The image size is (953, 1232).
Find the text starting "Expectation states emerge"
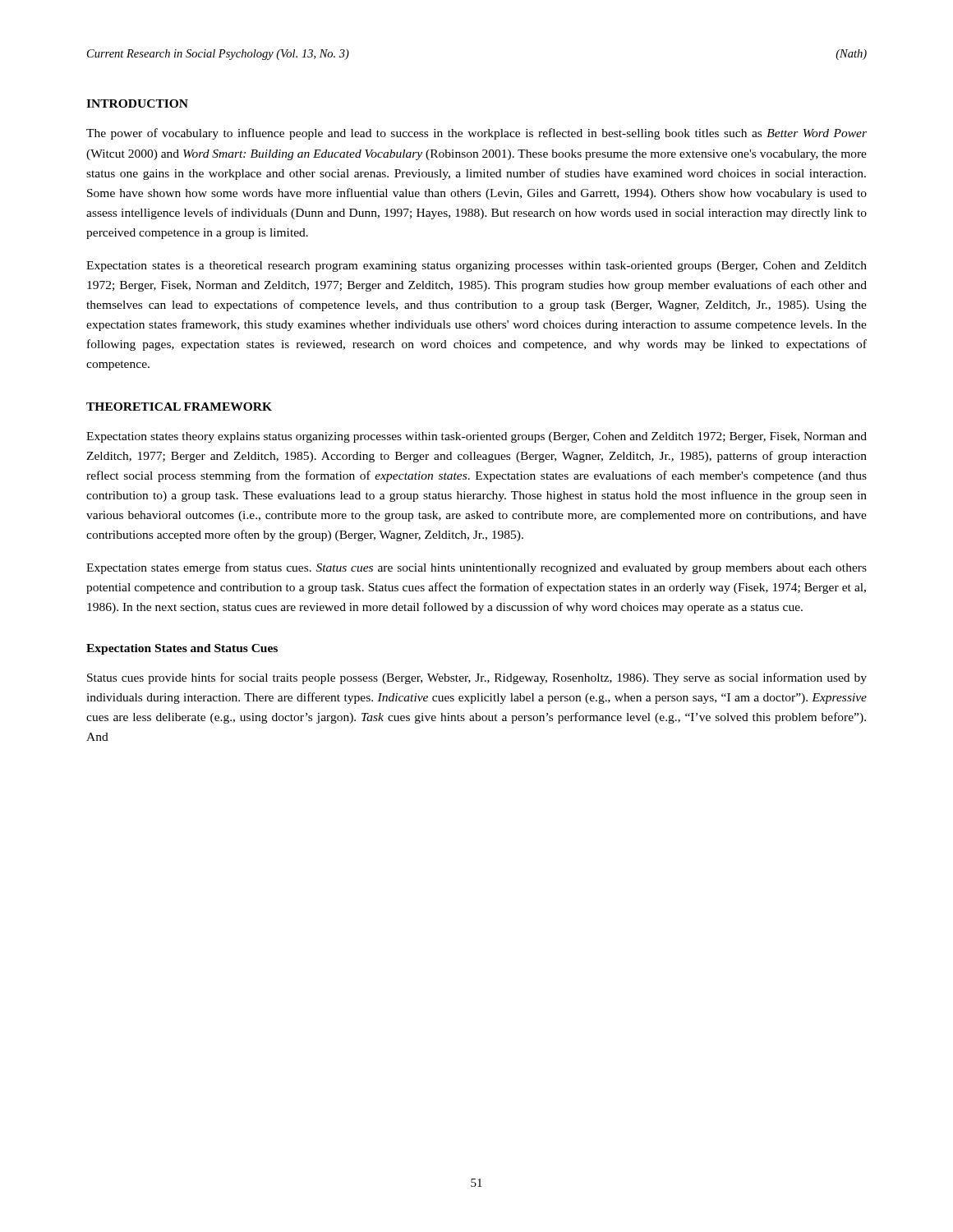tap(476, 587)
